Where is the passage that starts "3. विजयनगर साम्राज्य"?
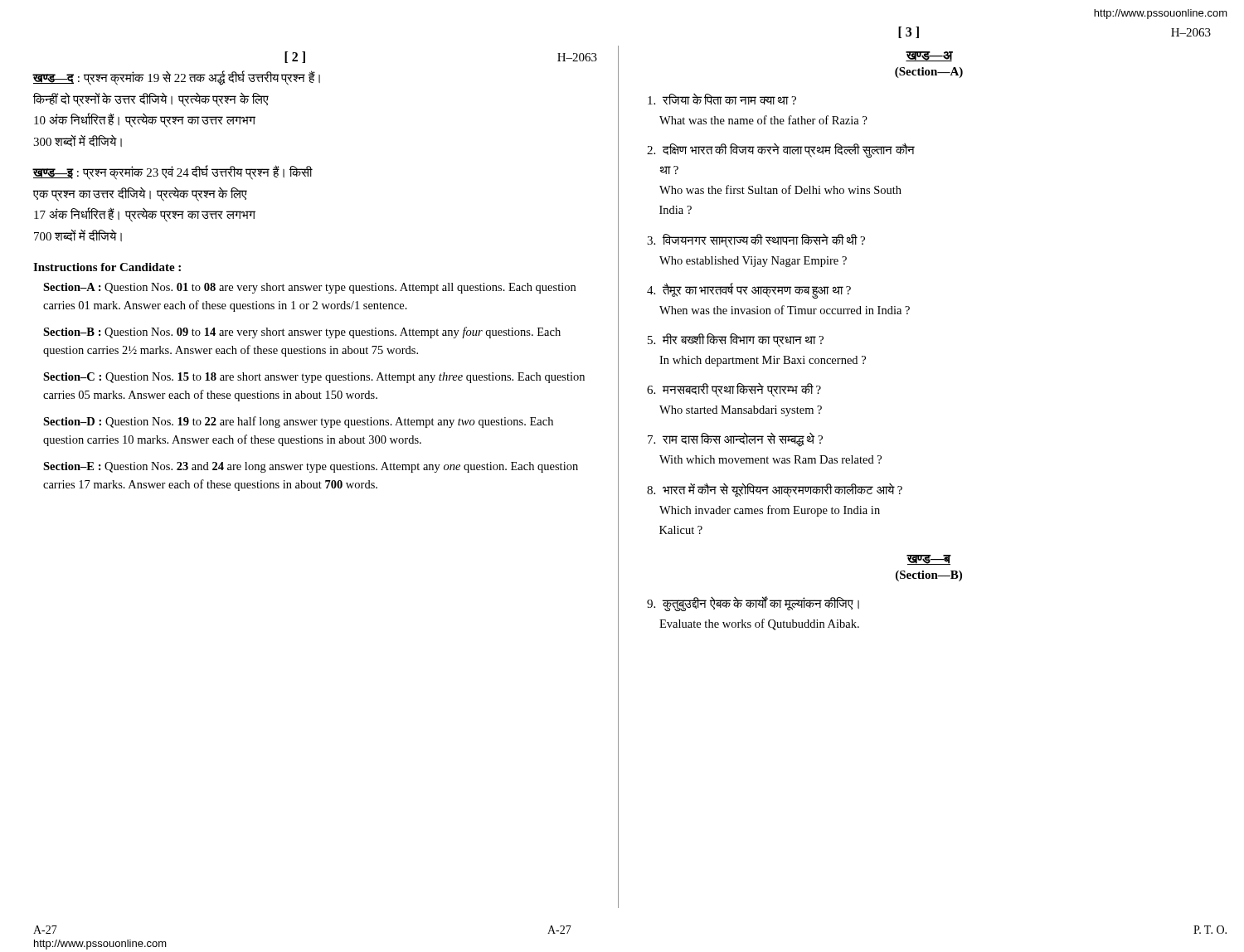The width and height of the screenshot is (1244, 952). click(756, 250)
